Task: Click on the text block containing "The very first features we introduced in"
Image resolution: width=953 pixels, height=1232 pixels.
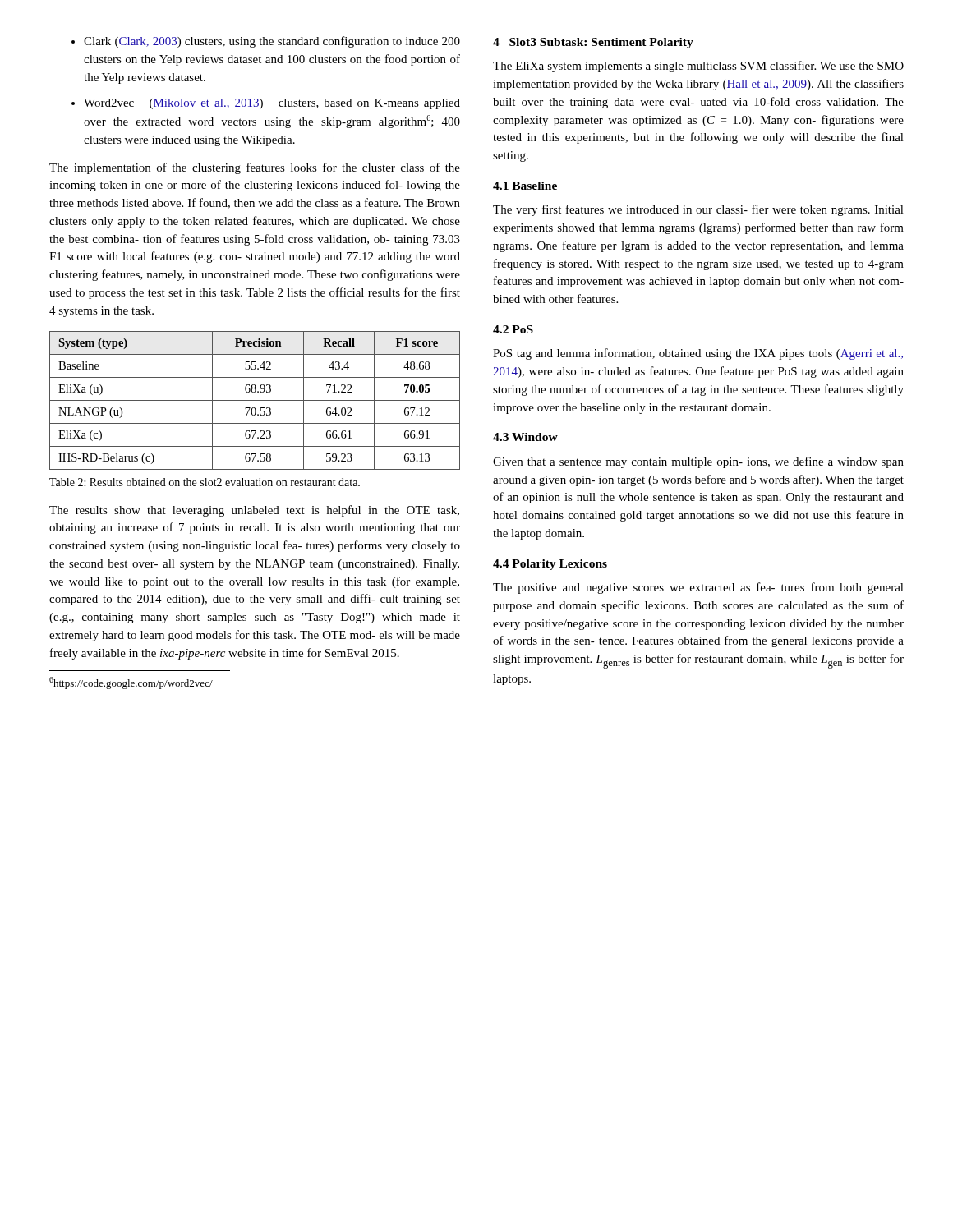Action: pyautogui.click(x=698, y=255)
